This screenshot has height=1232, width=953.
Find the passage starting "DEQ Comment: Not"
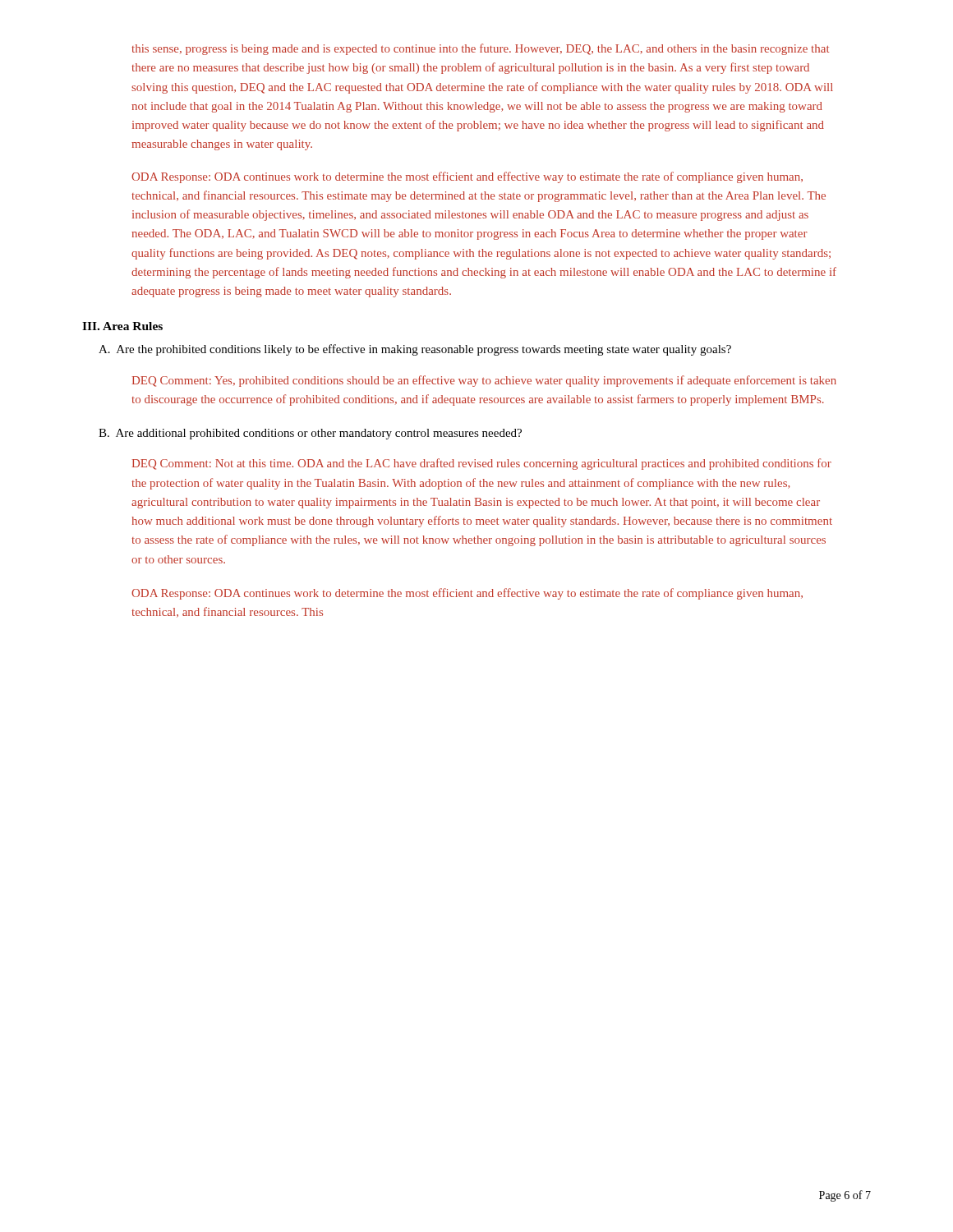pyautogui.click(x=485, y=512)
